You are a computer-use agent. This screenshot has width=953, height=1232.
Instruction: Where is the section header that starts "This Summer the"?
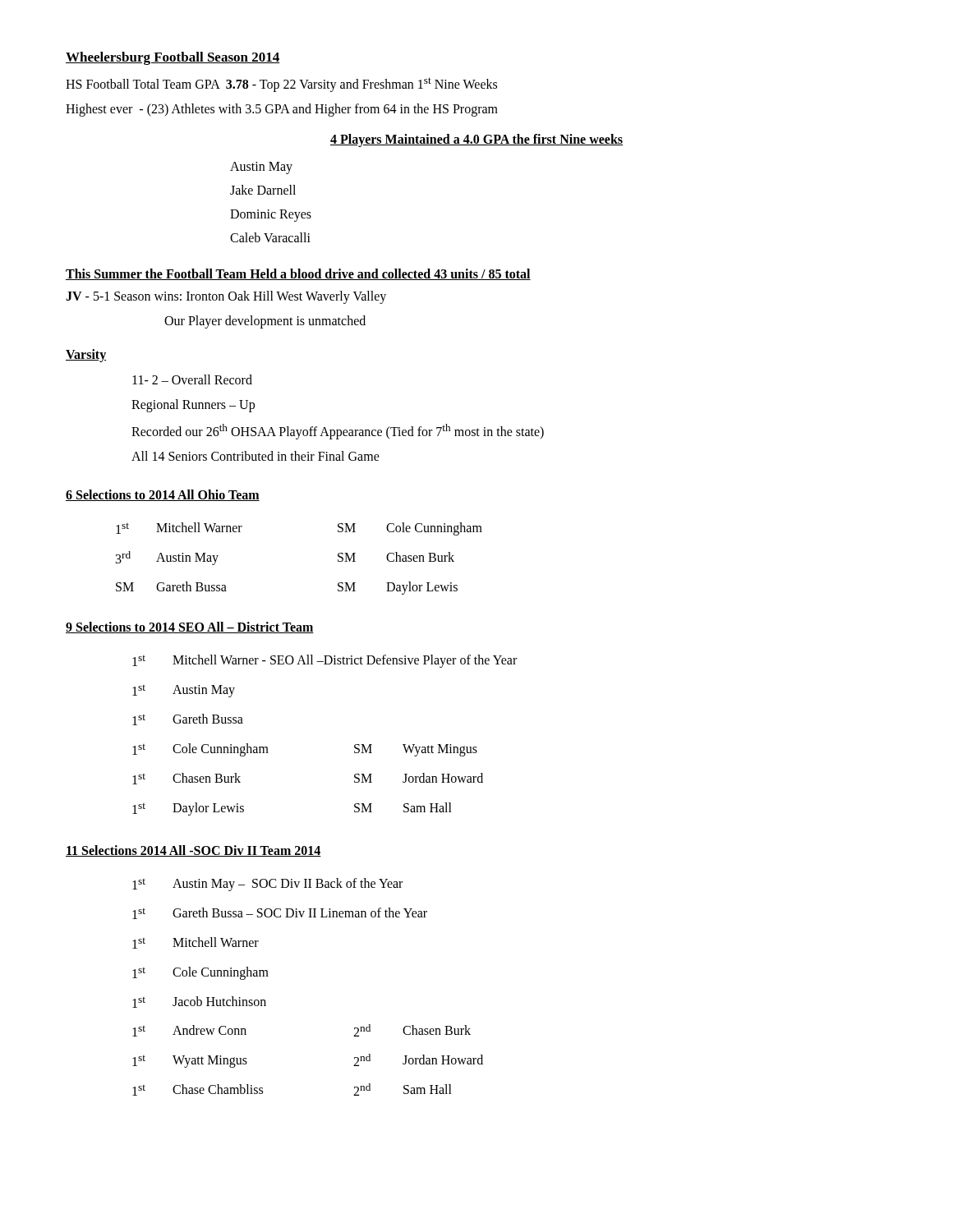[298, 274]
